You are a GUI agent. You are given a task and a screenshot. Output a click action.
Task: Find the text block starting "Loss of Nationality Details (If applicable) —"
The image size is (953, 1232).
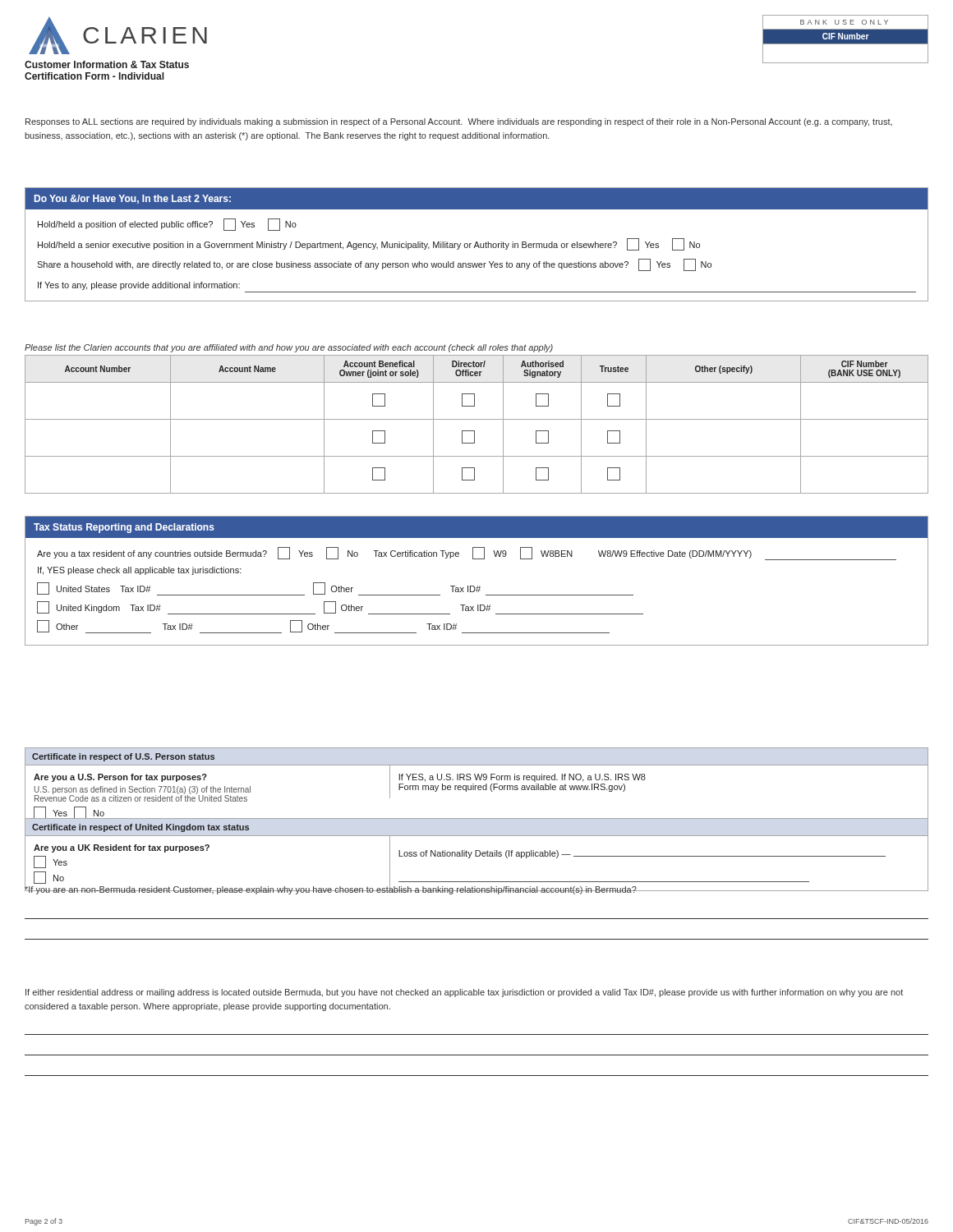642,862
